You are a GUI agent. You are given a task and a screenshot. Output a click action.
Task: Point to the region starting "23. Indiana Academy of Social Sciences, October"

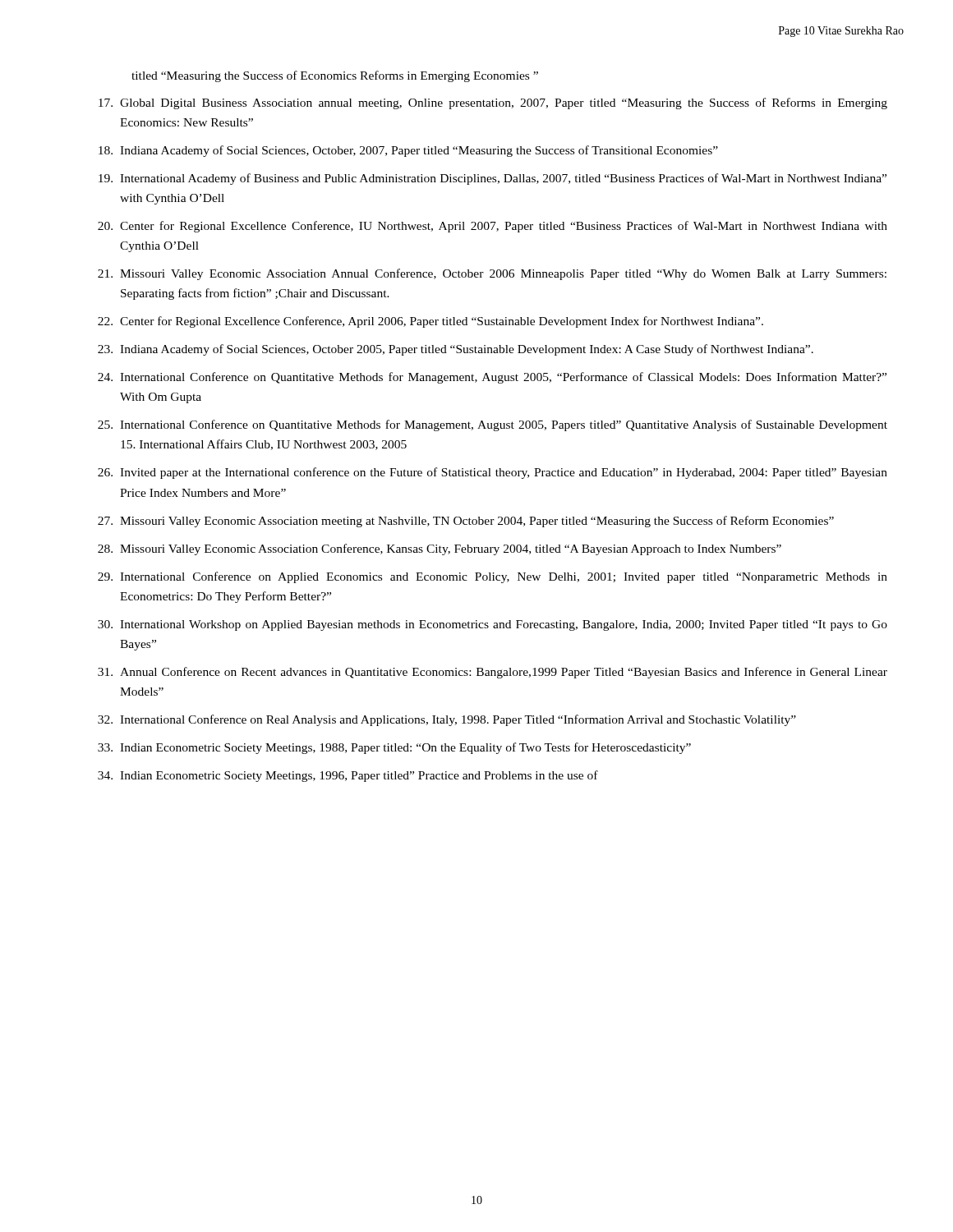click(485, 349)
